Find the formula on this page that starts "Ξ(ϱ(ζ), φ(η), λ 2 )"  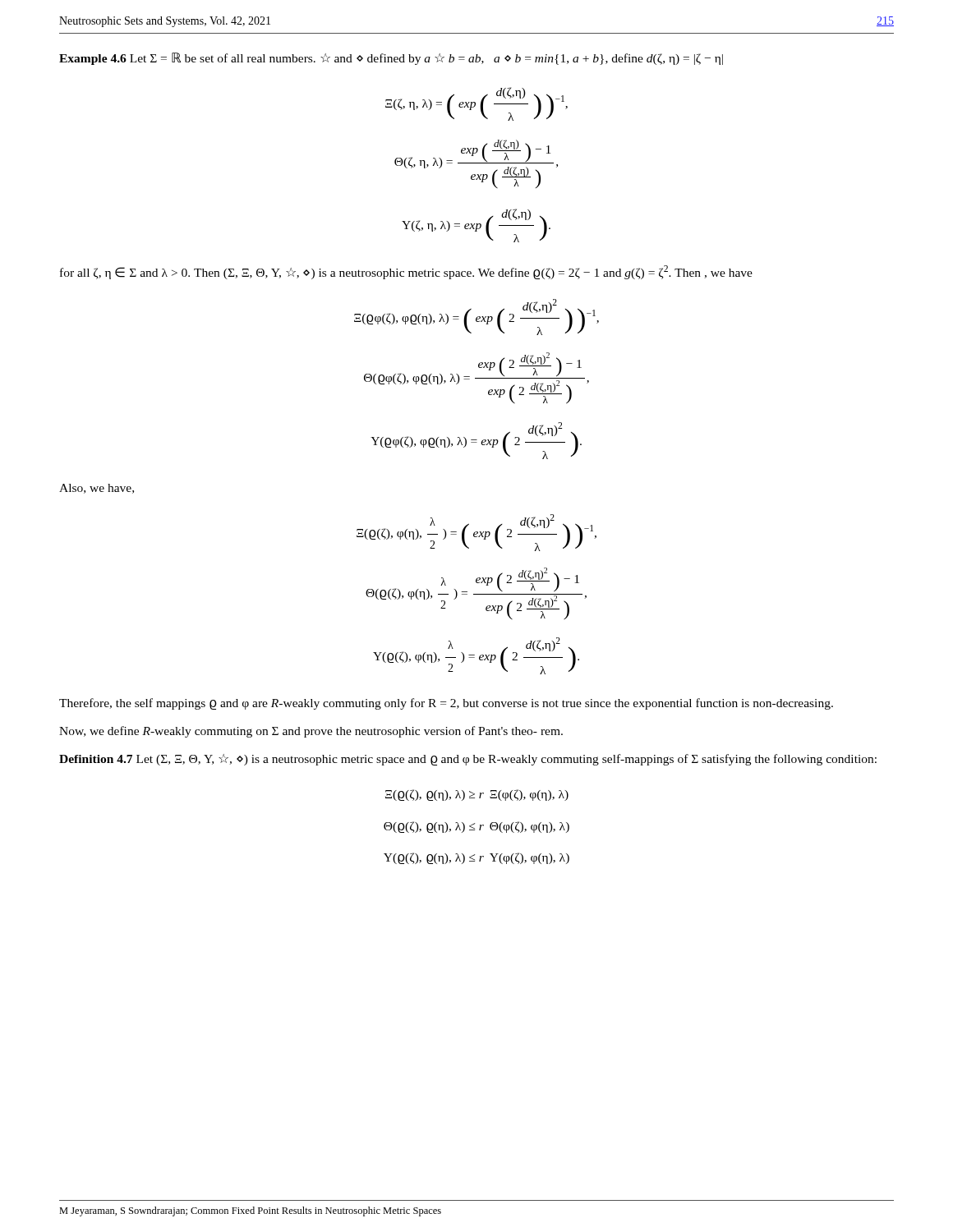pyautogui.click(x=476, y=596)
